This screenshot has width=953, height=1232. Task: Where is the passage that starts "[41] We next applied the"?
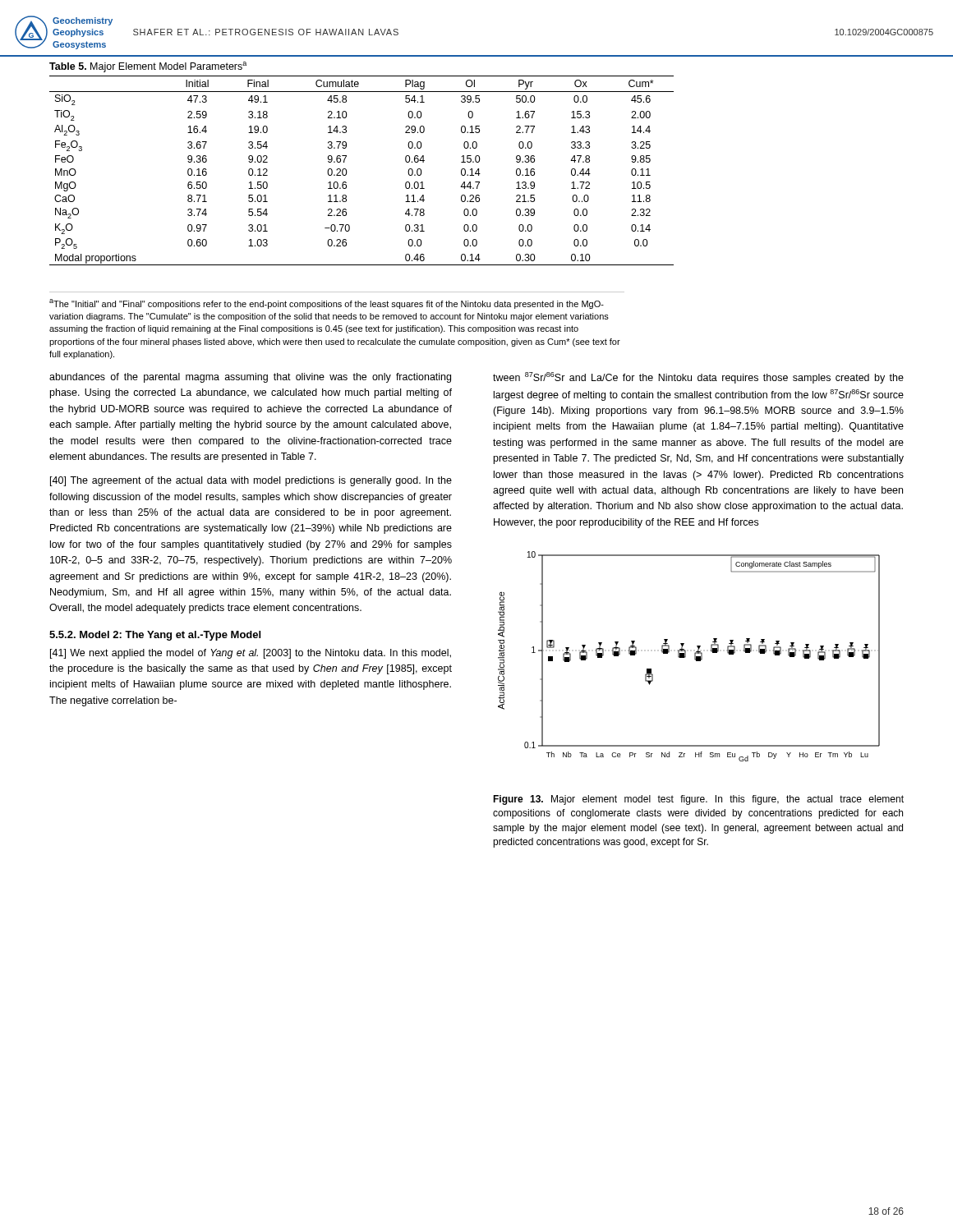click(x=251, y=677)
